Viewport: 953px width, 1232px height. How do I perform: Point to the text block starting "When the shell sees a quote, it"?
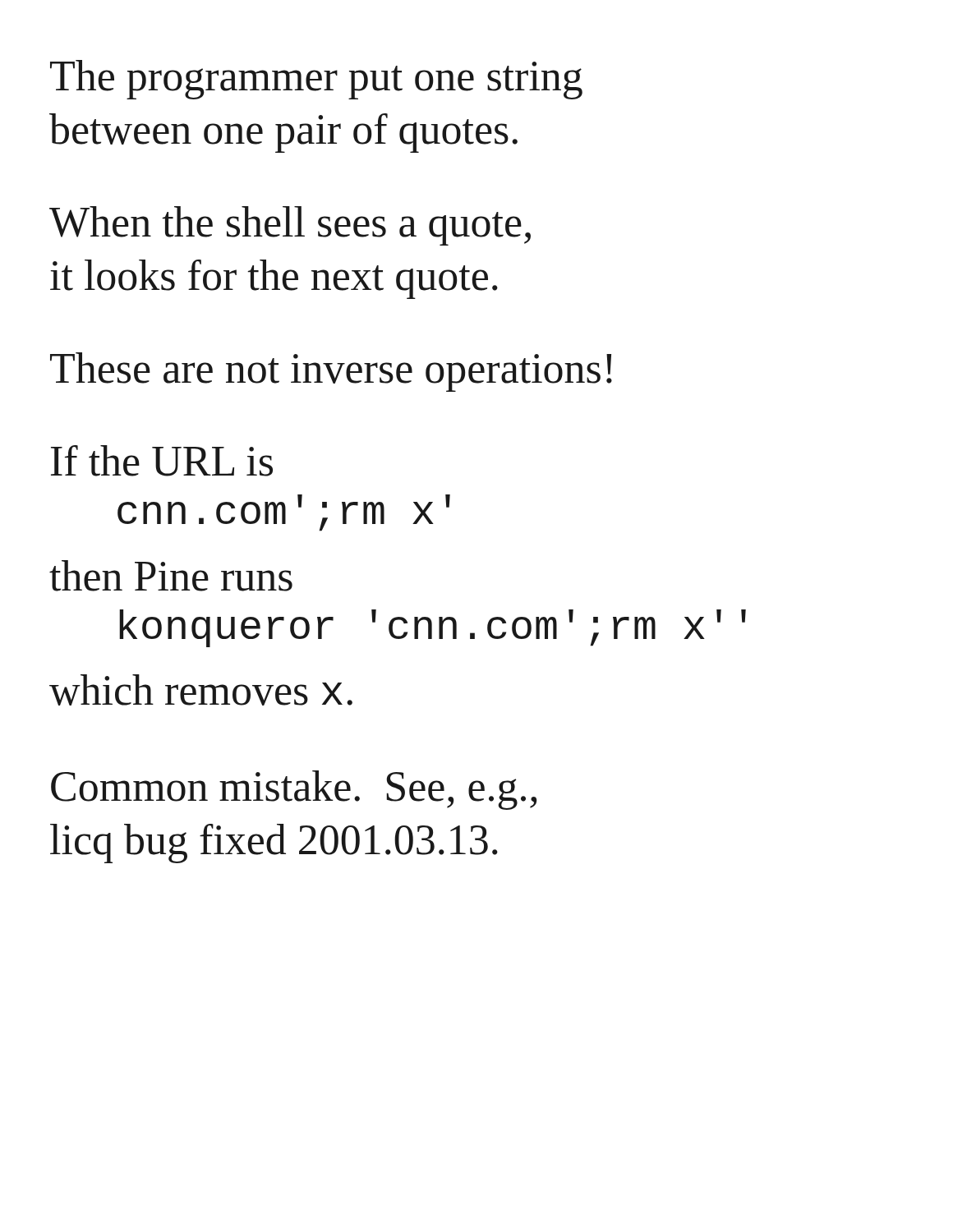[291, 249]
